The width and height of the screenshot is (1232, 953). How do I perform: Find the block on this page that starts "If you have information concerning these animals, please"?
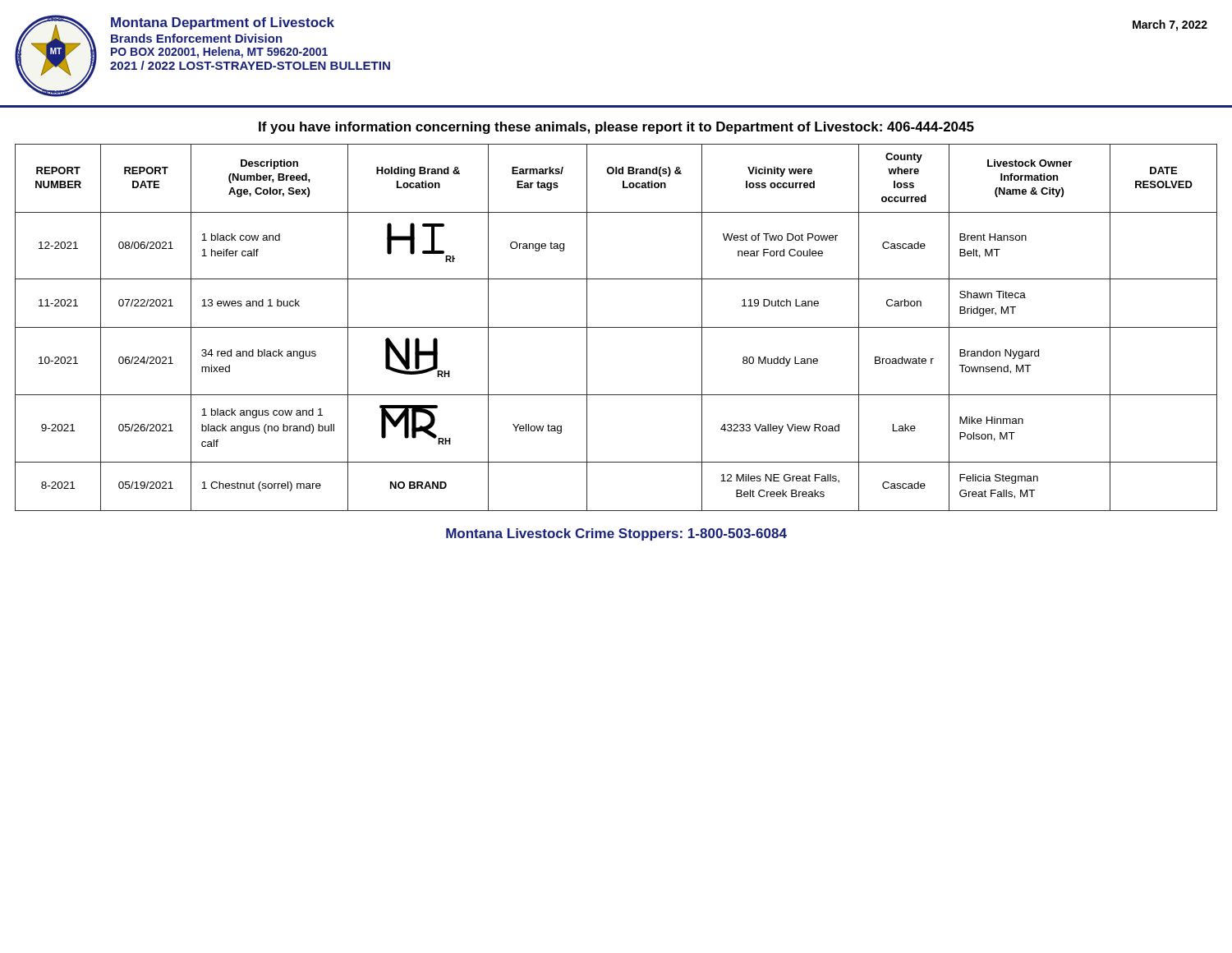(616, 127)
